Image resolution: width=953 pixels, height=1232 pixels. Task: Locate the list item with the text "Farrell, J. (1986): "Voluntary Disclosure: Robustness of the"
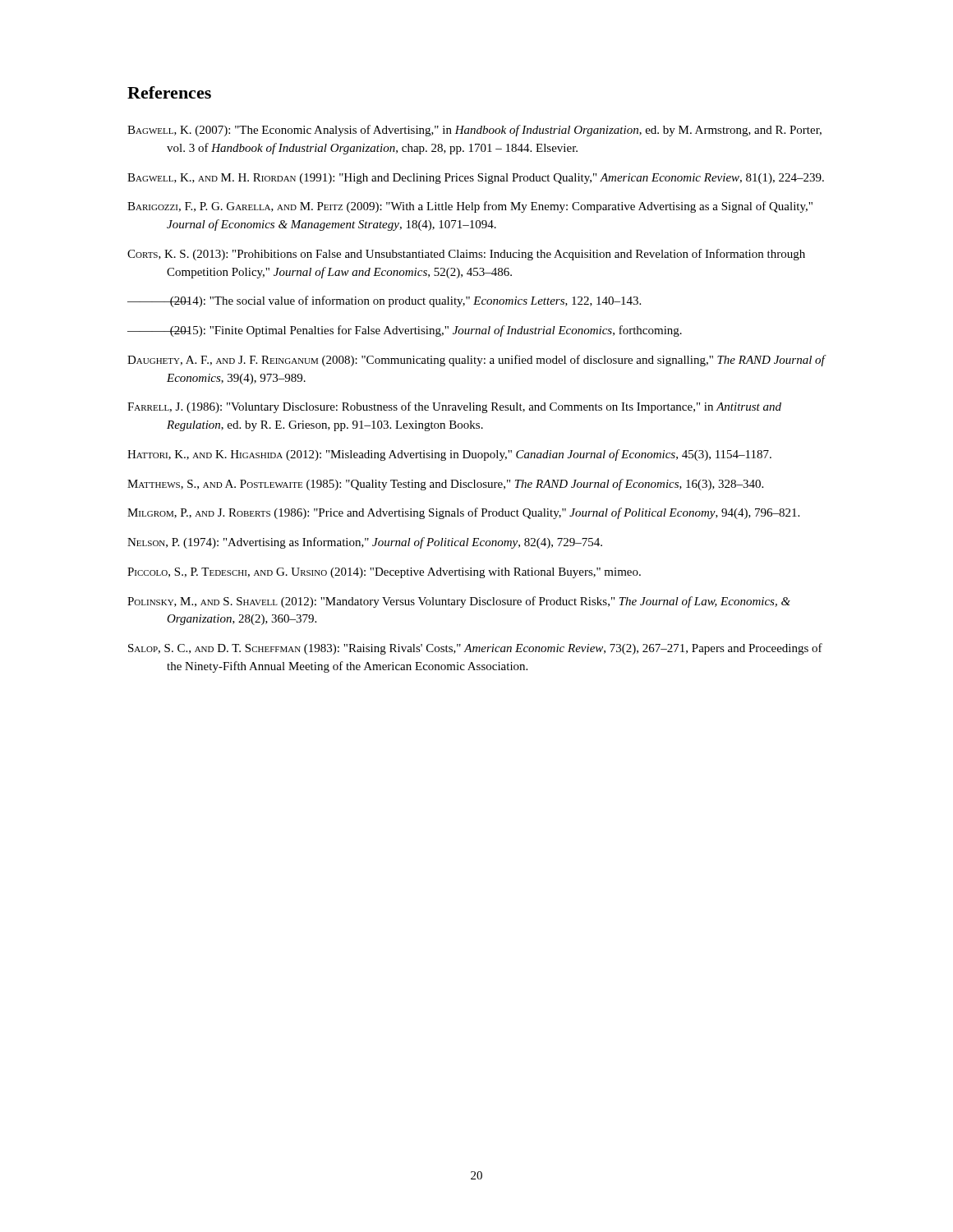454,416
